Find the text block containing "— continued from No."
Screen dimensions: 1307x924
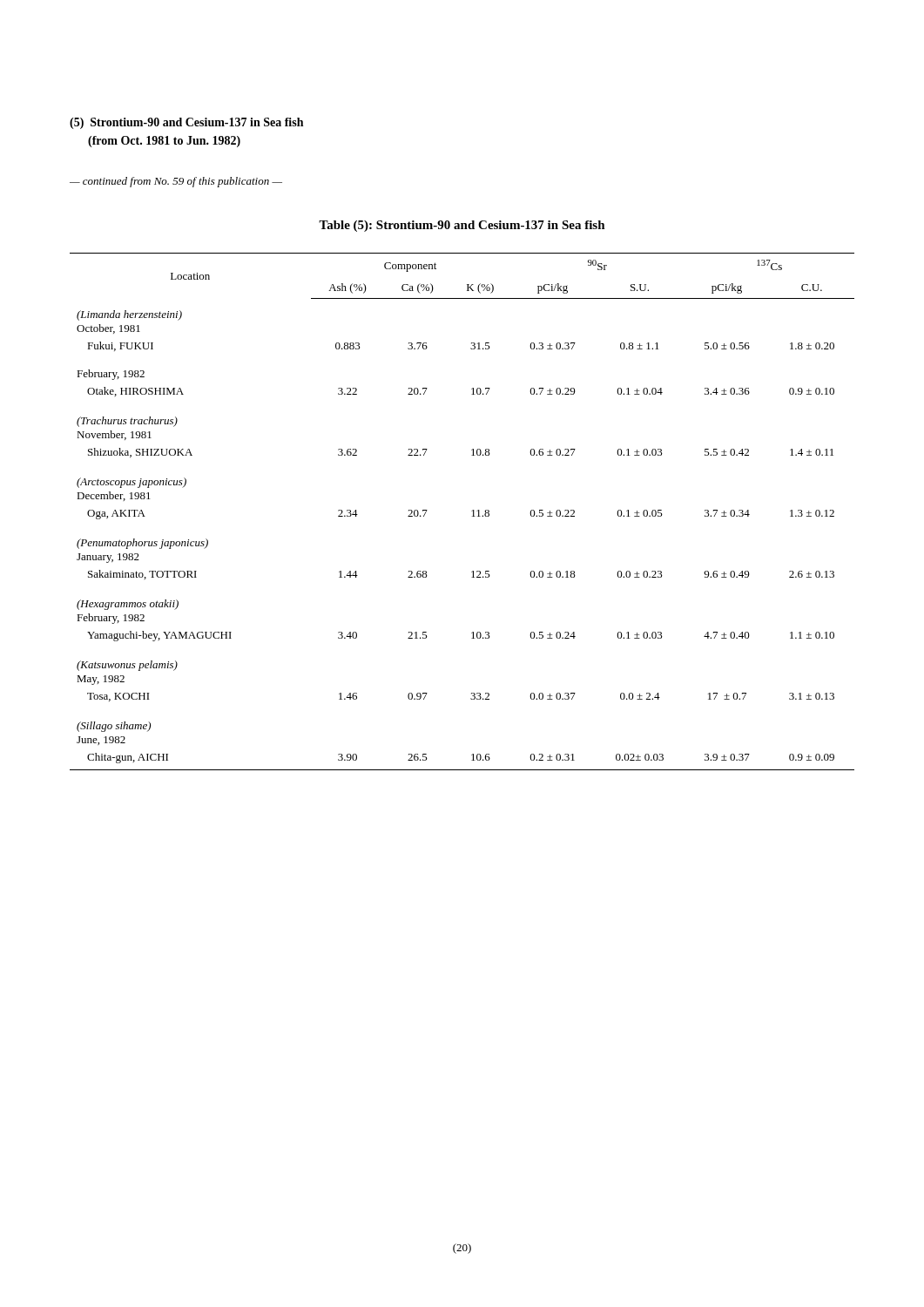tap(176, 181)
